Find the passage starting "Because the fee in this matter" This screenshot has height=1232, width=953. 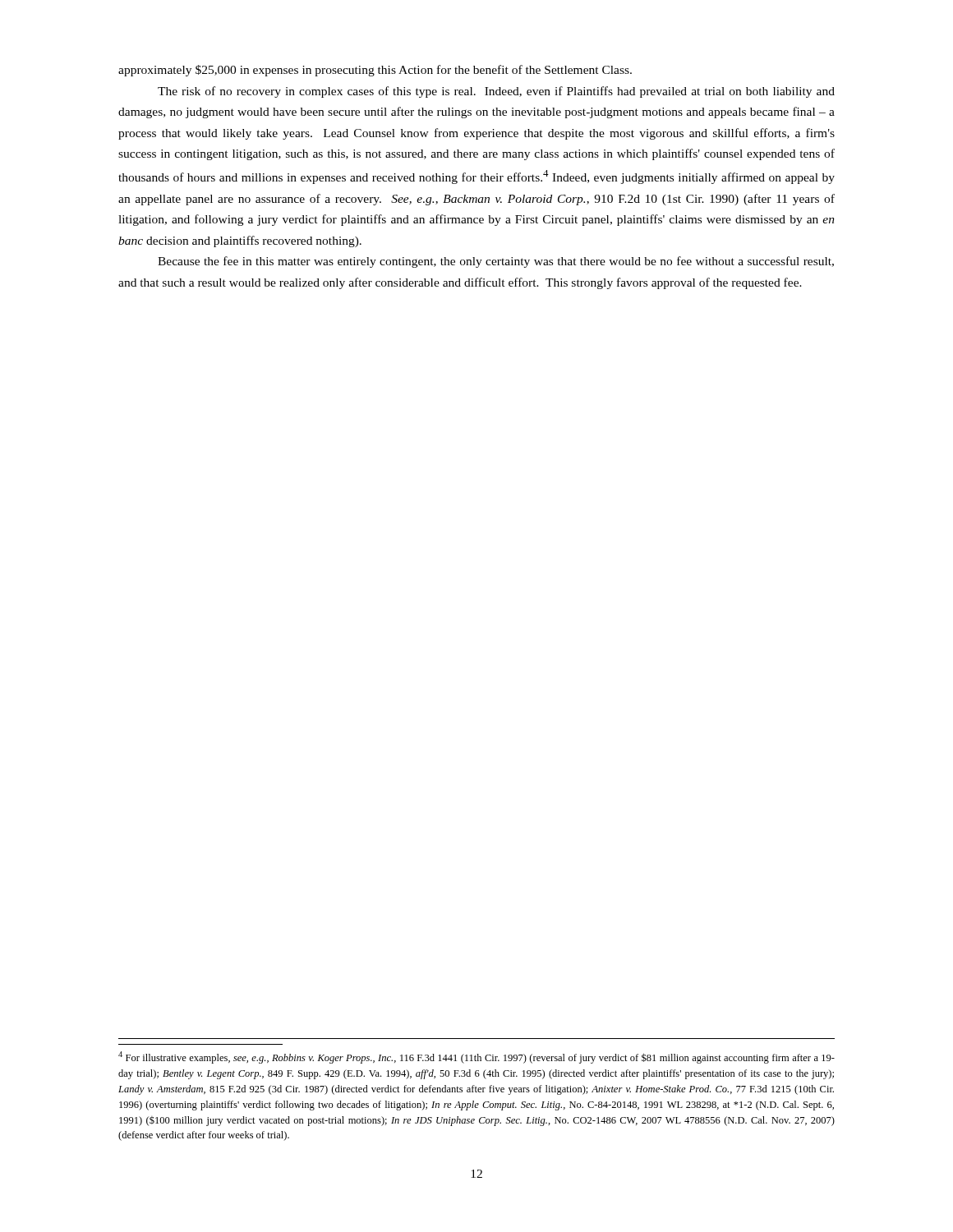point(476,272)
